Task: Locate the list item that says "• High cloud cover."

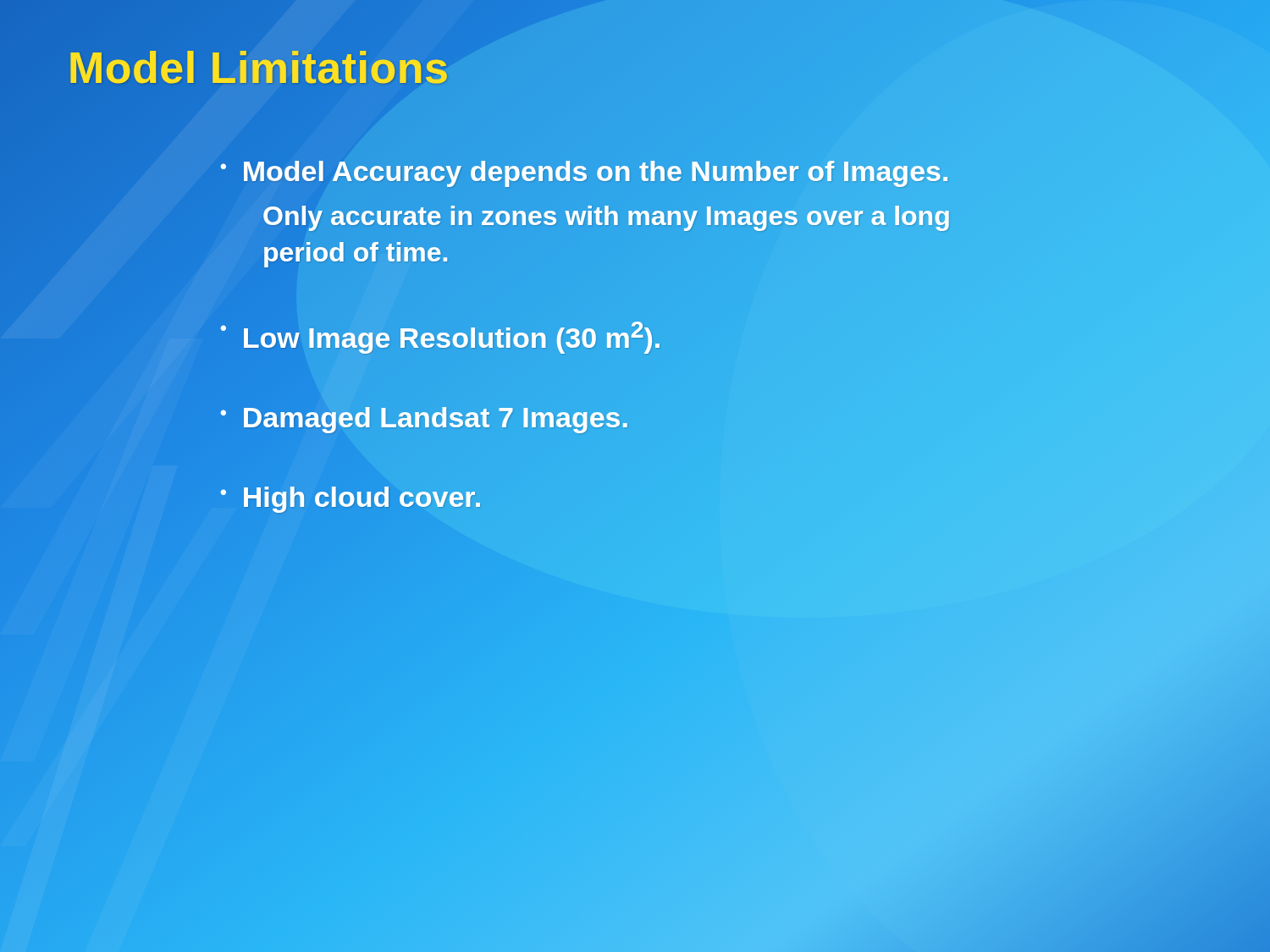Action: (x=351, y=497)
